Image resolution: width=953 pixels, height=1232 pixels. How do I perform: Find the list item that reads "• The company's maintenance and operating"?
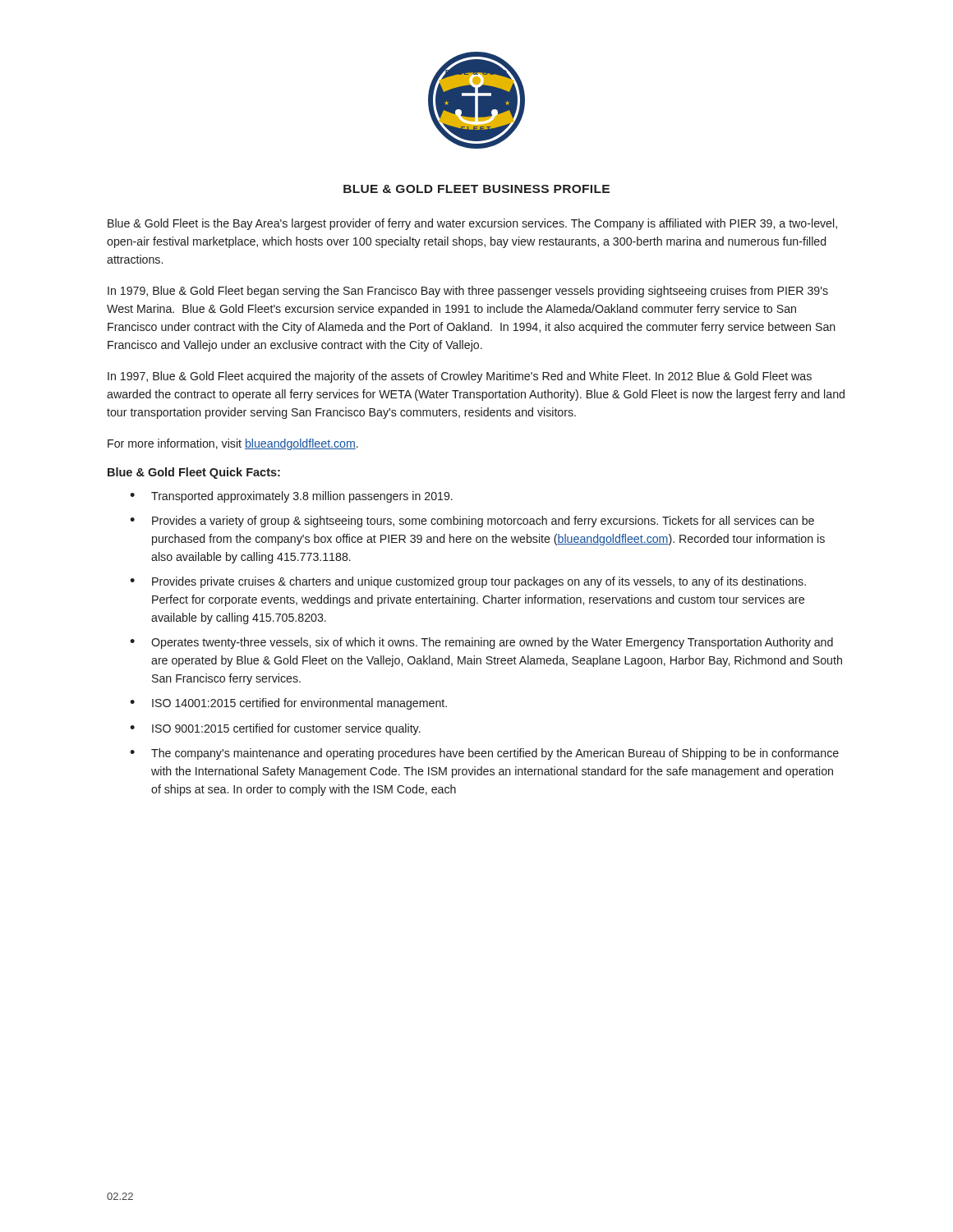488,771
